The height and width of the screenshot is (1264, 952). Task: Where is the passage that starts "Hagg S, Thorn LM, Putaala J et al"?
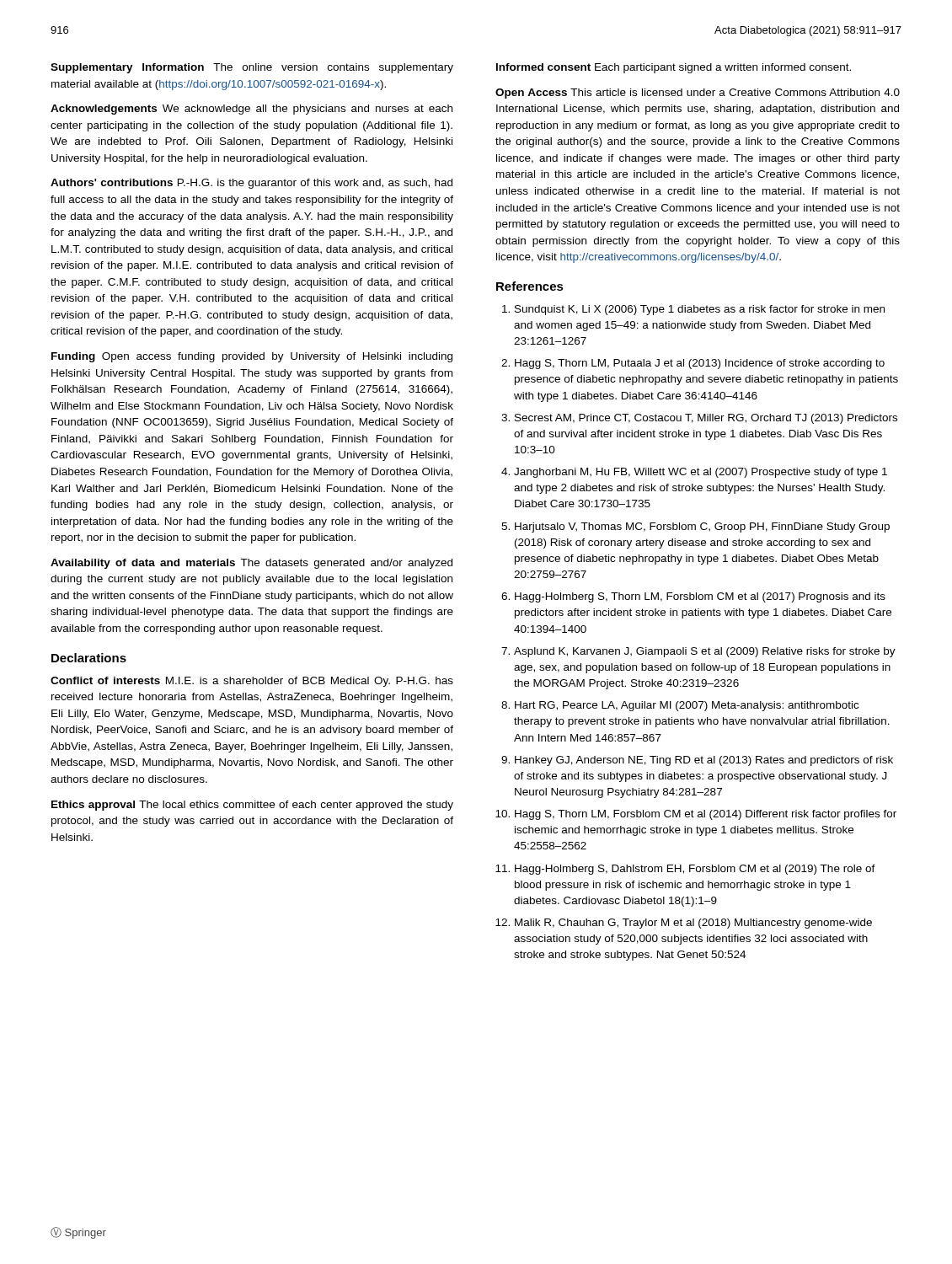click(x=707, y=379)
